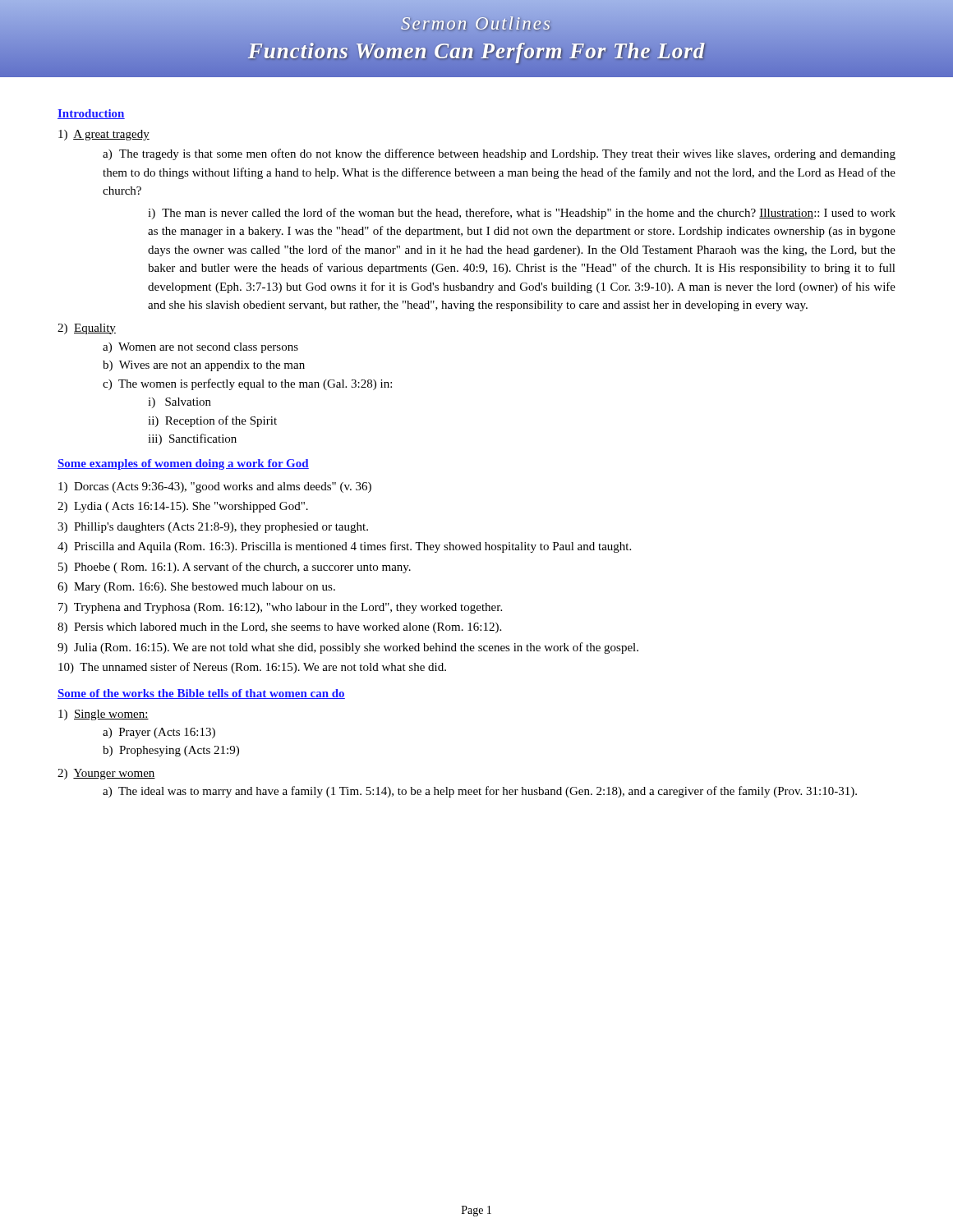
Task: Locate the list item that says "b) Wives are not an appendix to the"
Action: click(204, 365)
